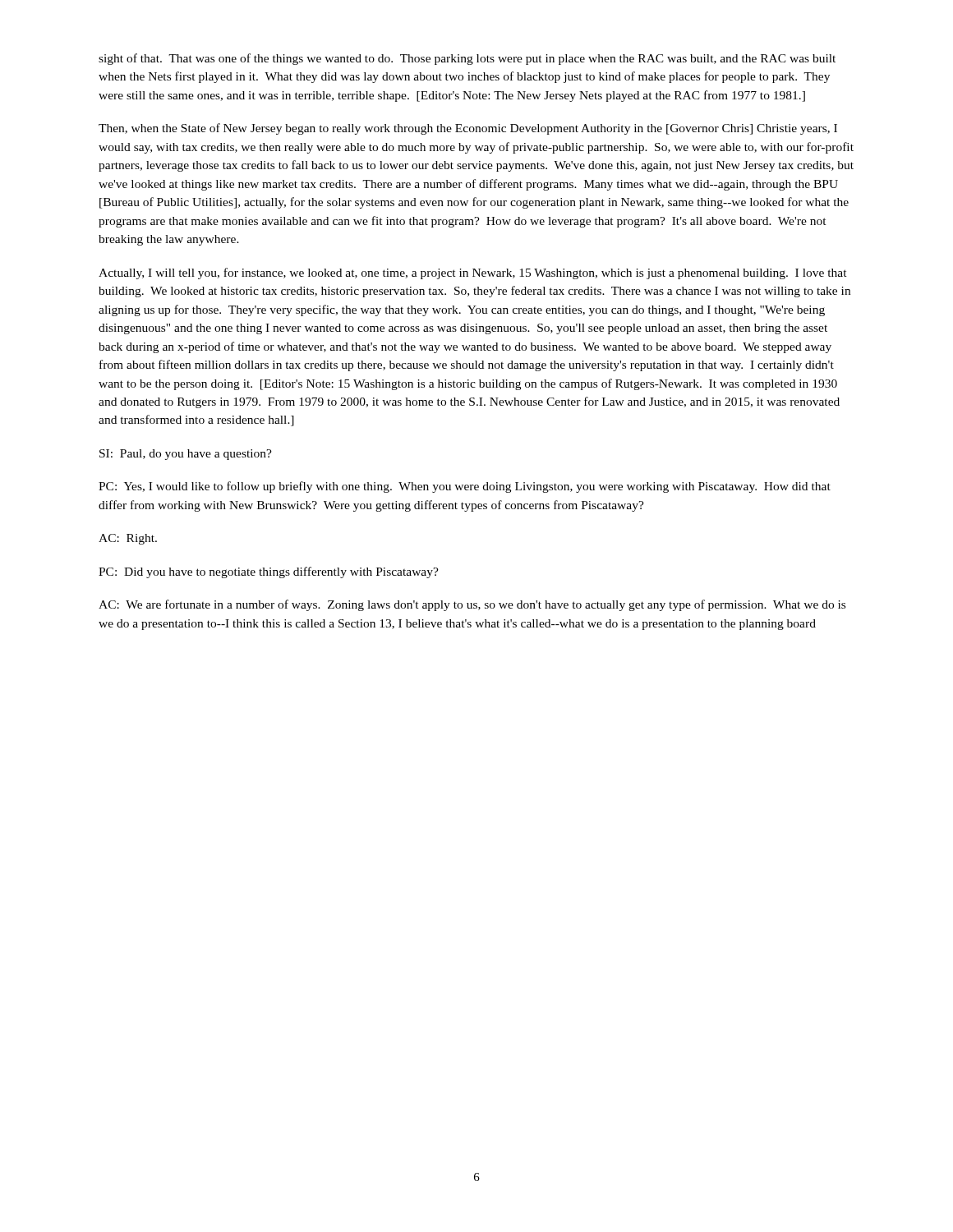953x1232 pixels.
Task: Navigate to the text starting "SI: Paul, do you have a question?"
Action: click(x=185, y=453)
